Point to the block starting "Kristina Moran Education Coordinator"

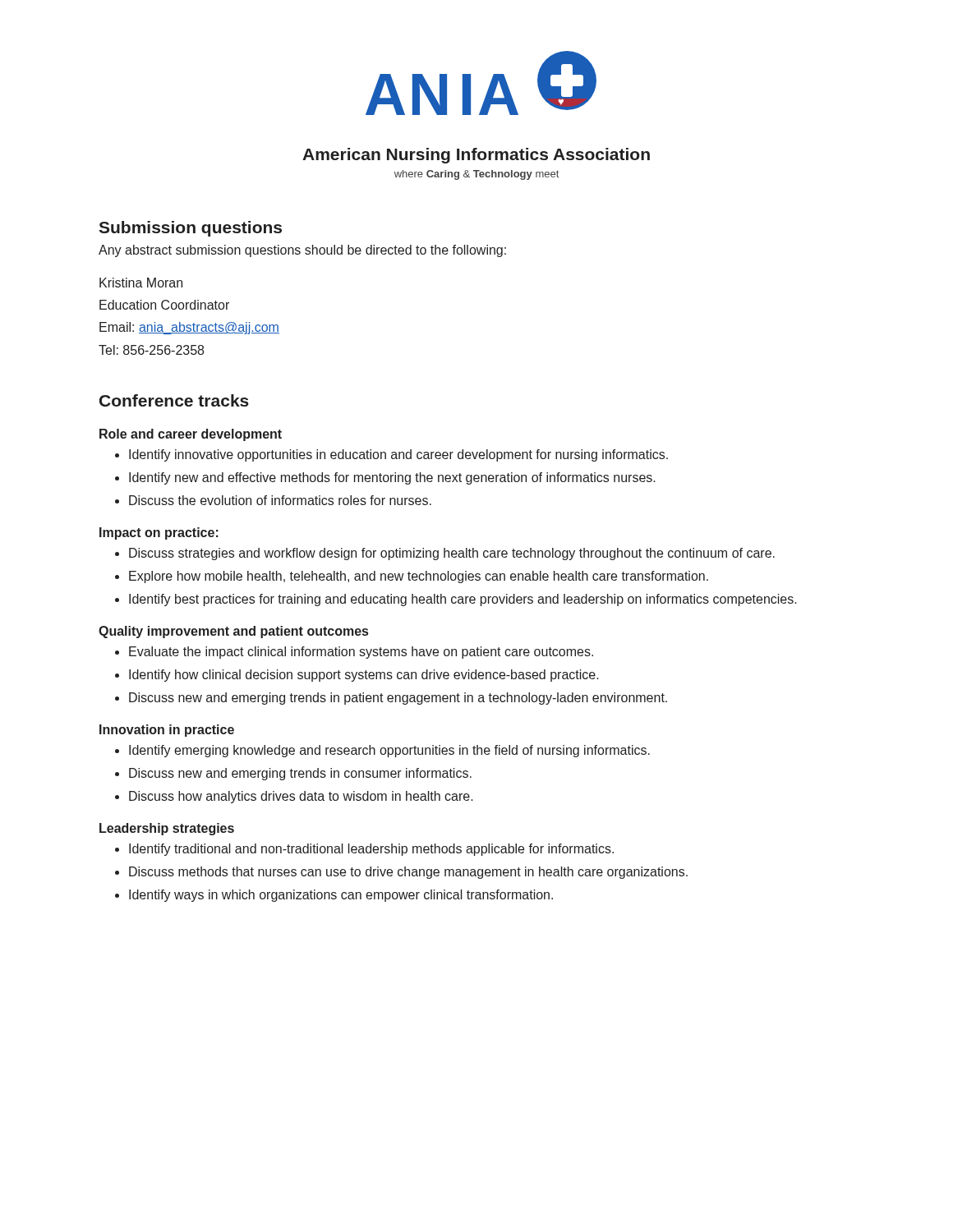pos(189,316)
